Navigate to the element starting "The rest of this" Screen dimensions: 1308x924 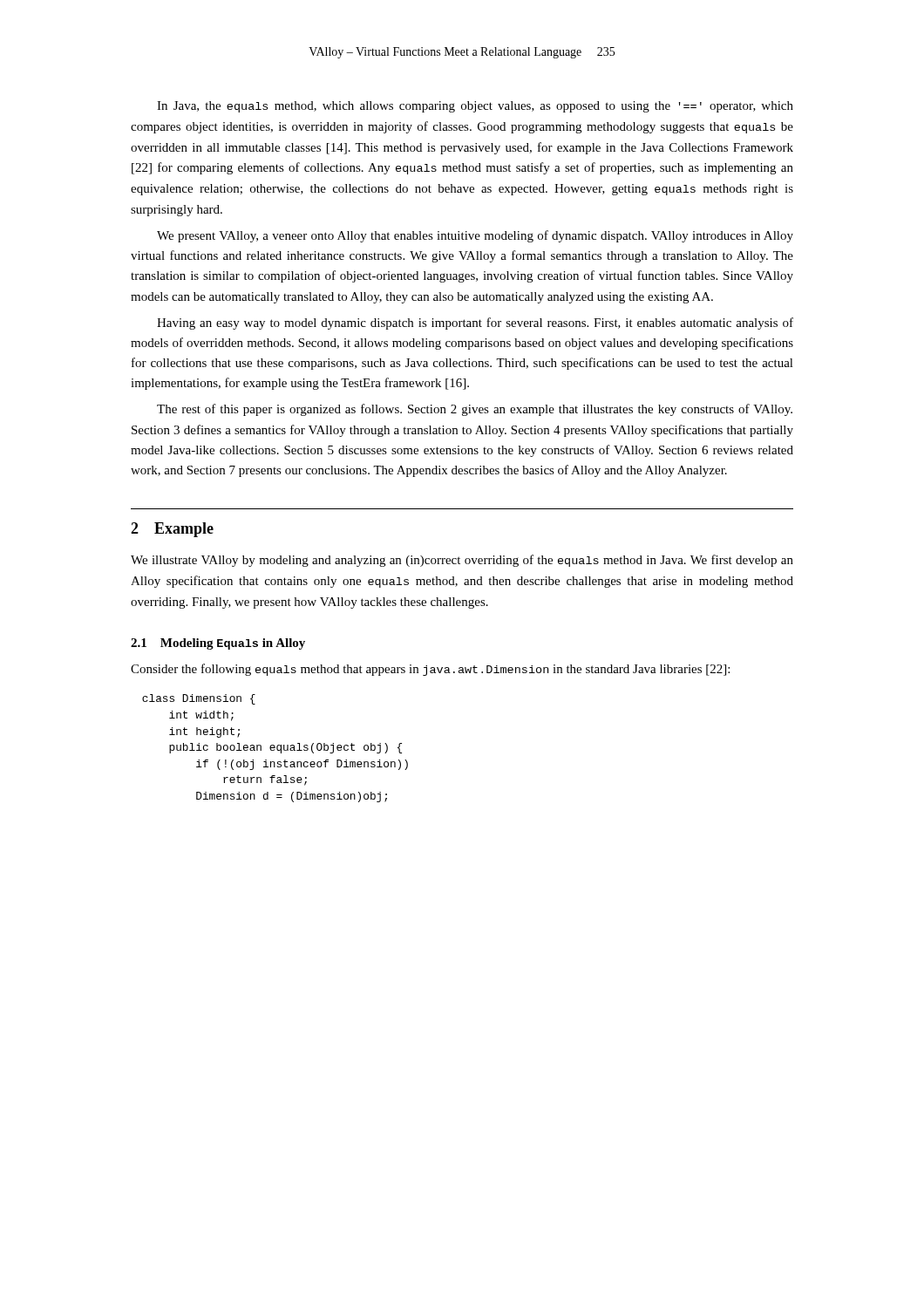pos(462,440)
